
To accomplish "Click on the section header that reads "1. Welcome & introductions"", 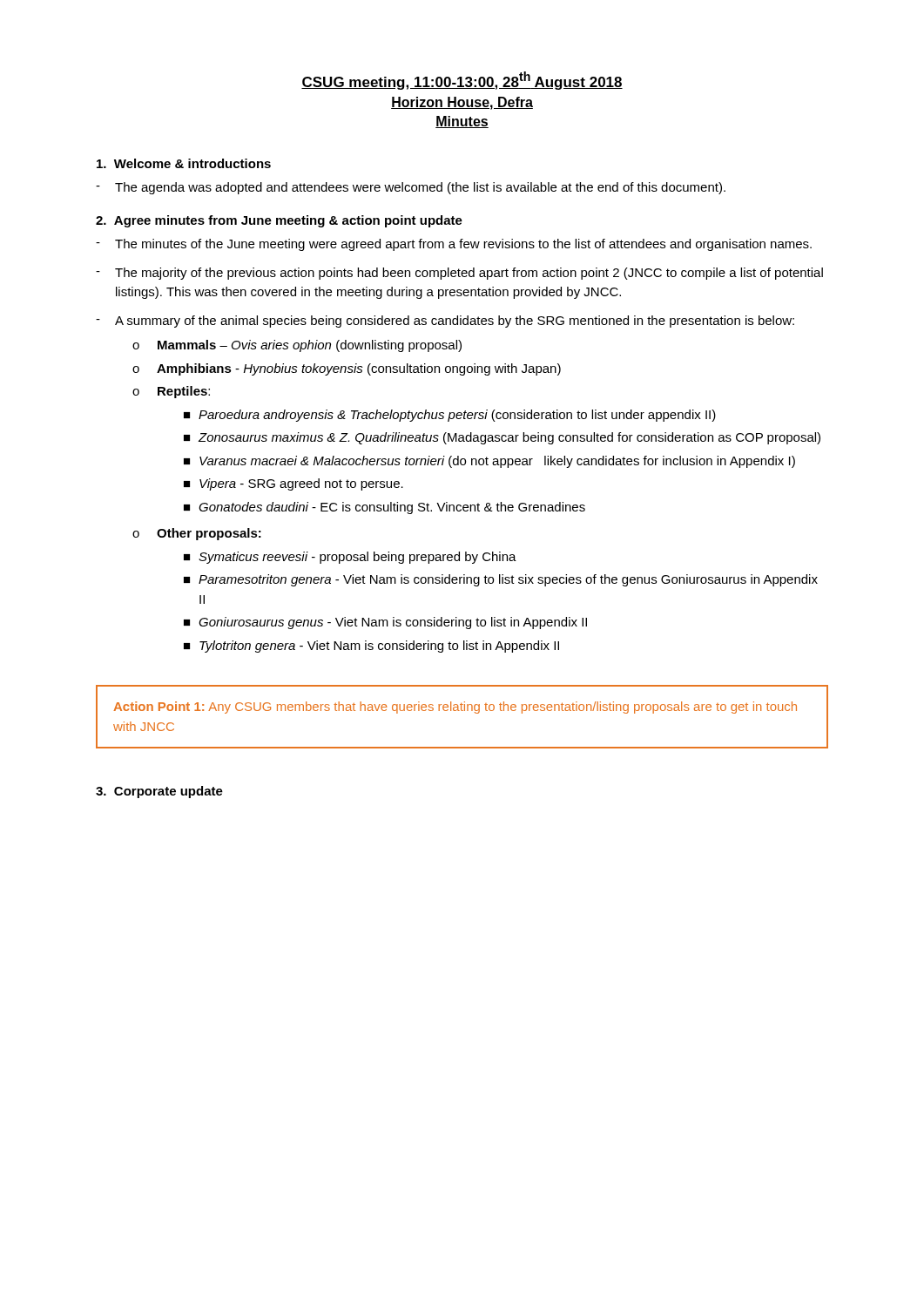I will coord(184,163).
